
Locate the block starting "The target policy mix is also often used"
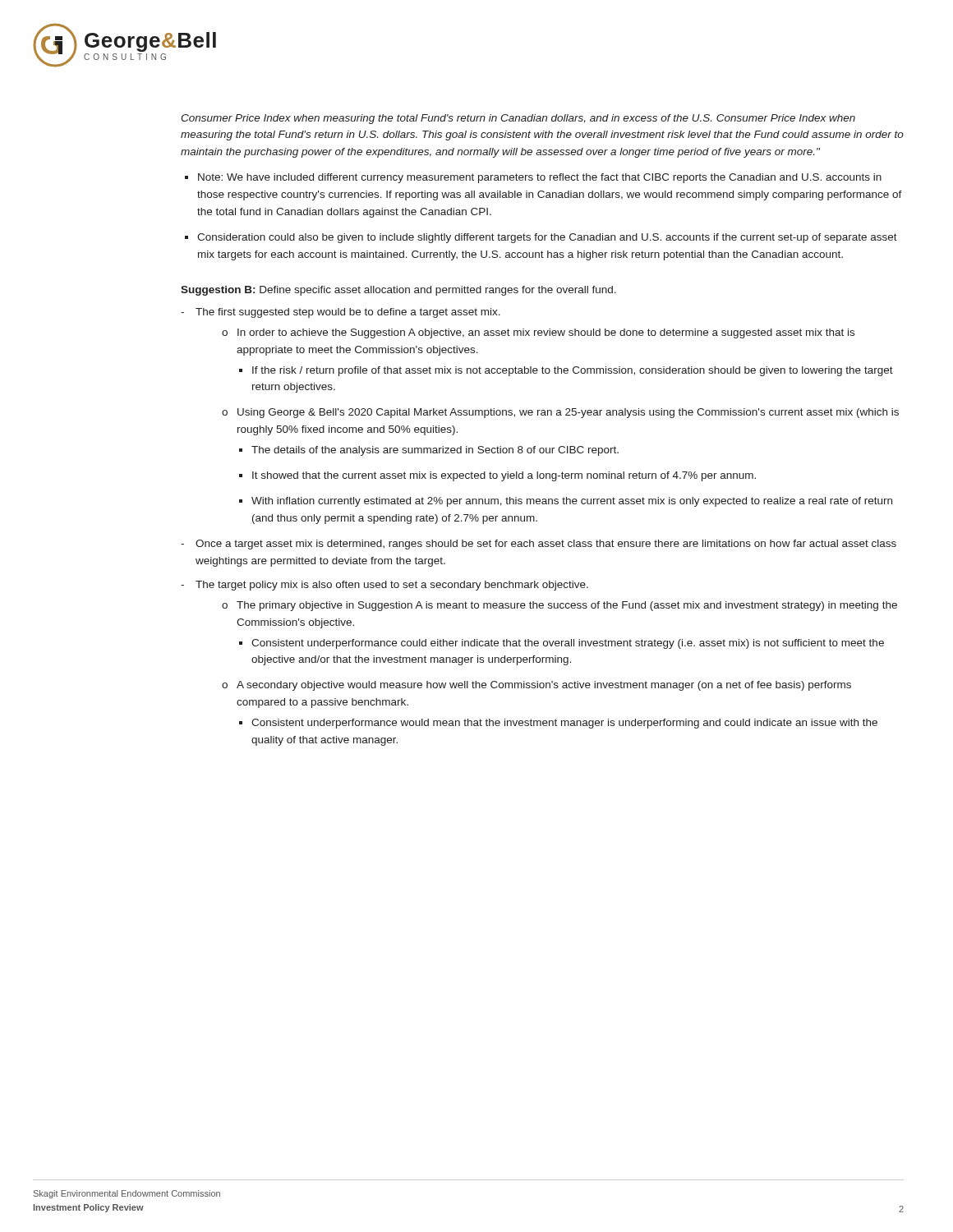click(x=550, y=664)
